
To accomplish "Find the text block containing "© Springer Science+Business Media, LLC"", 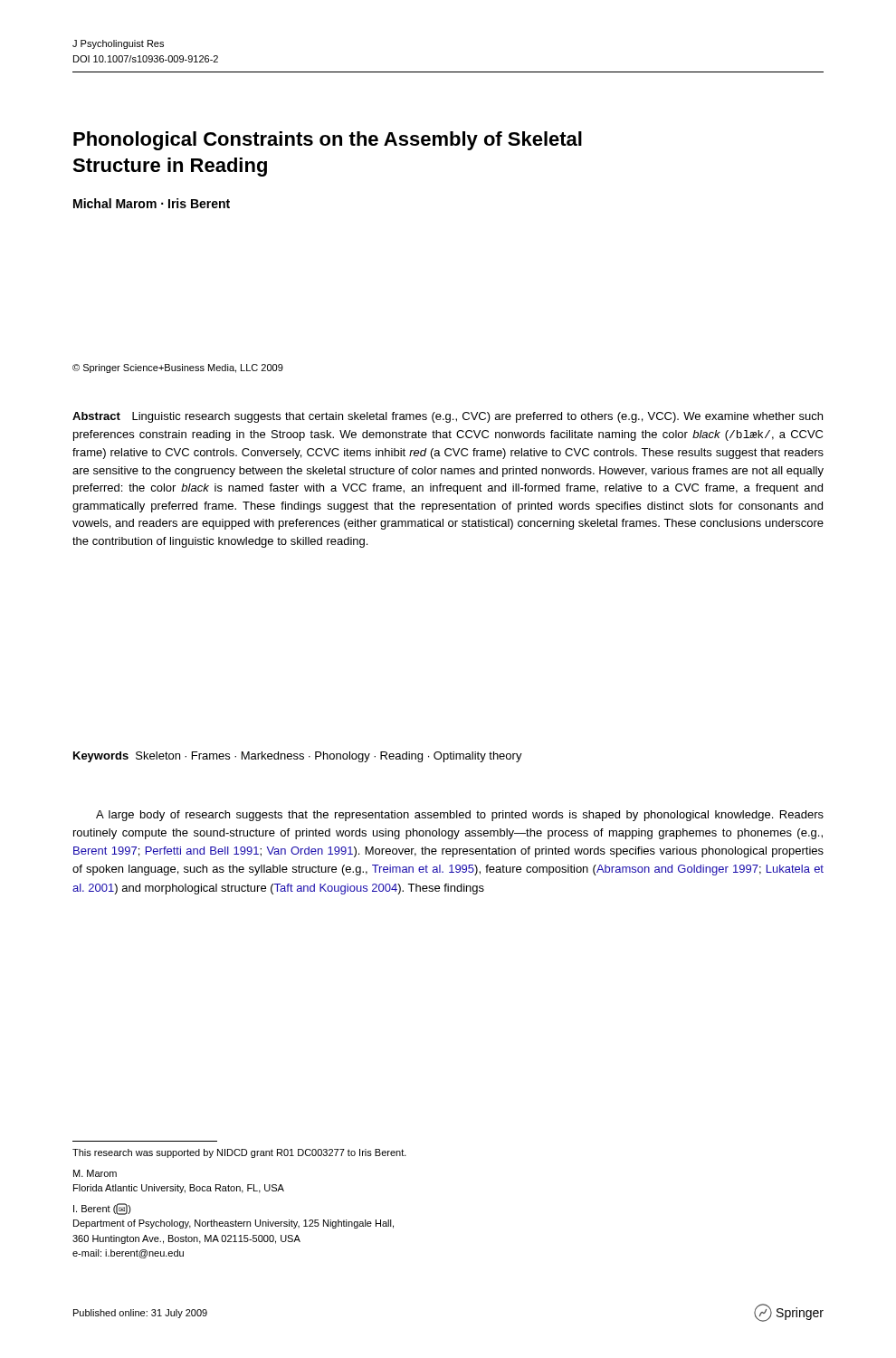I will 178,368.
